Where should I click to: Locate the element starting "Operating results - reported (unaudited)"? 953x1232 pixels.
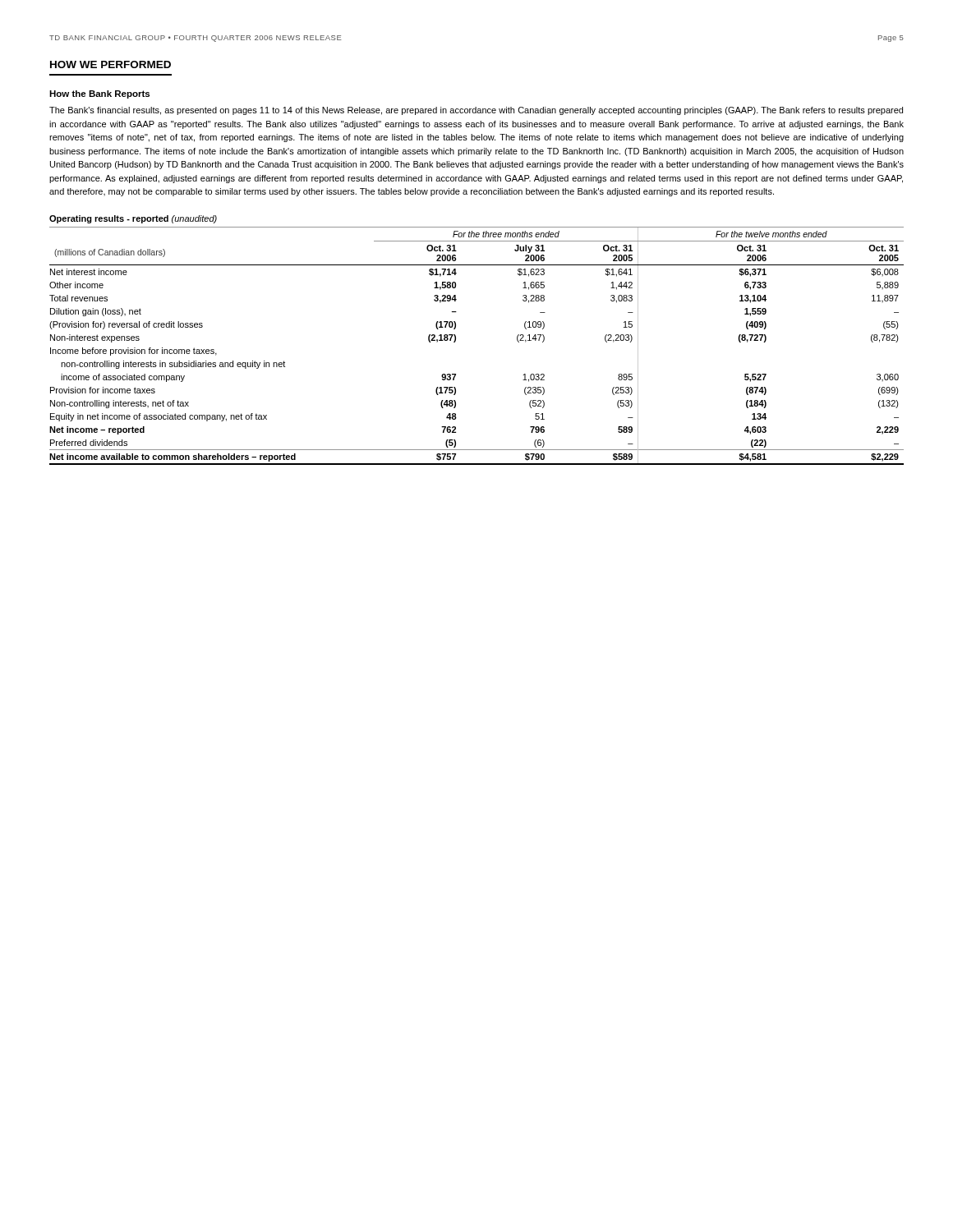coord(133,218)
